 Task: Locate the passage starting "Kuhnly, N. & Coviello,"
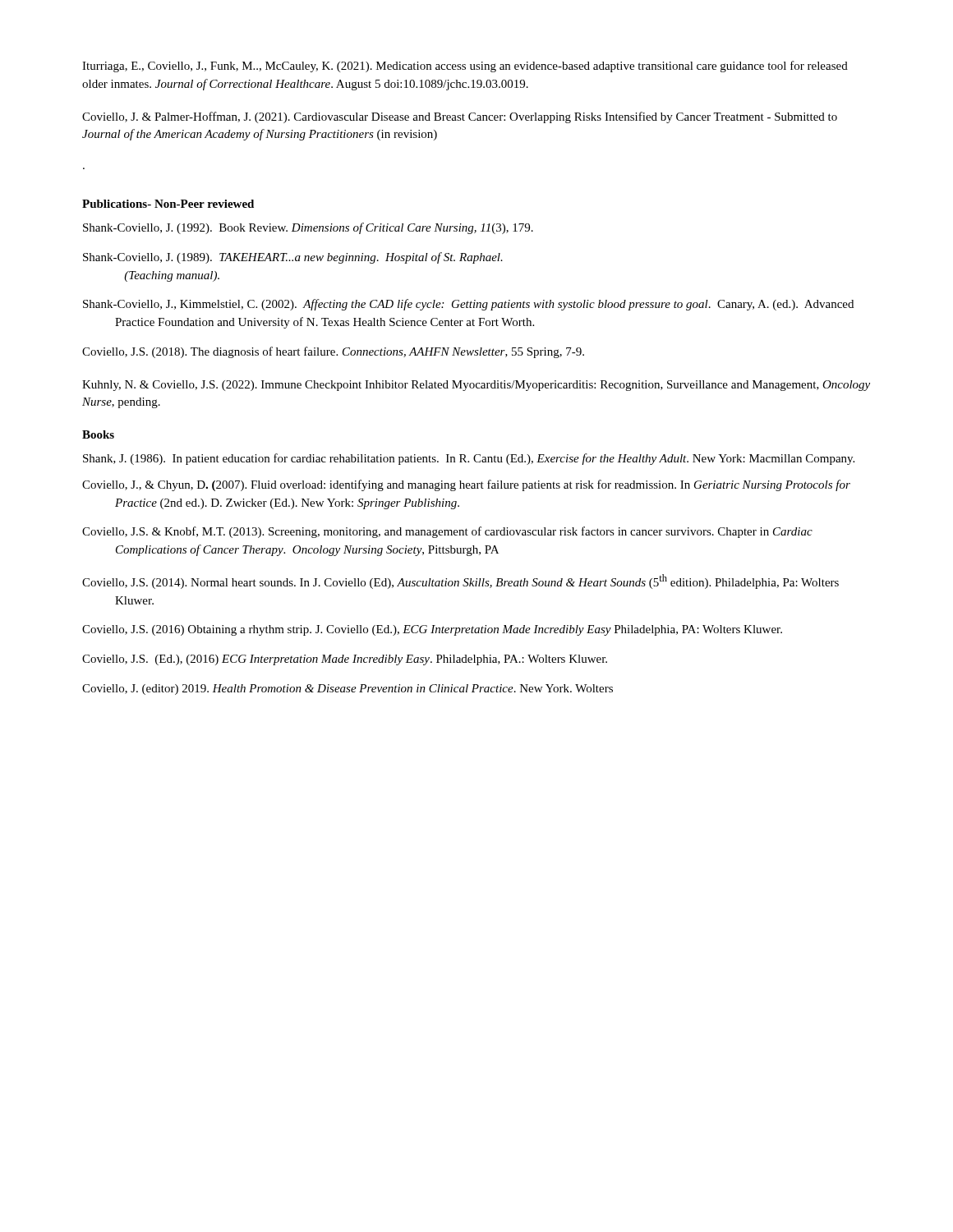476,393
